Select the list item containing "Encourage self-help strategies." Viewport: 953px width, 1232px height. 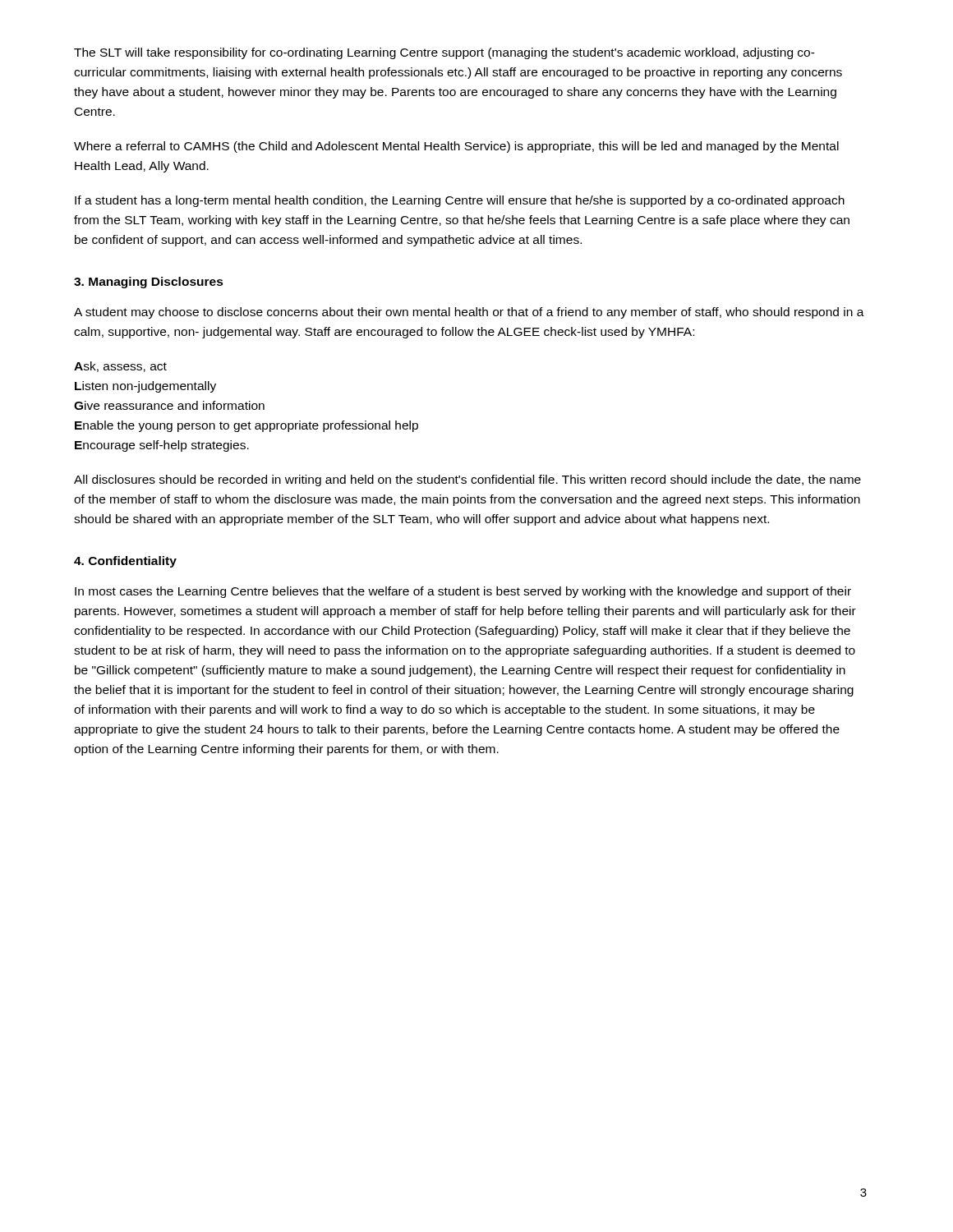point(162,445)
